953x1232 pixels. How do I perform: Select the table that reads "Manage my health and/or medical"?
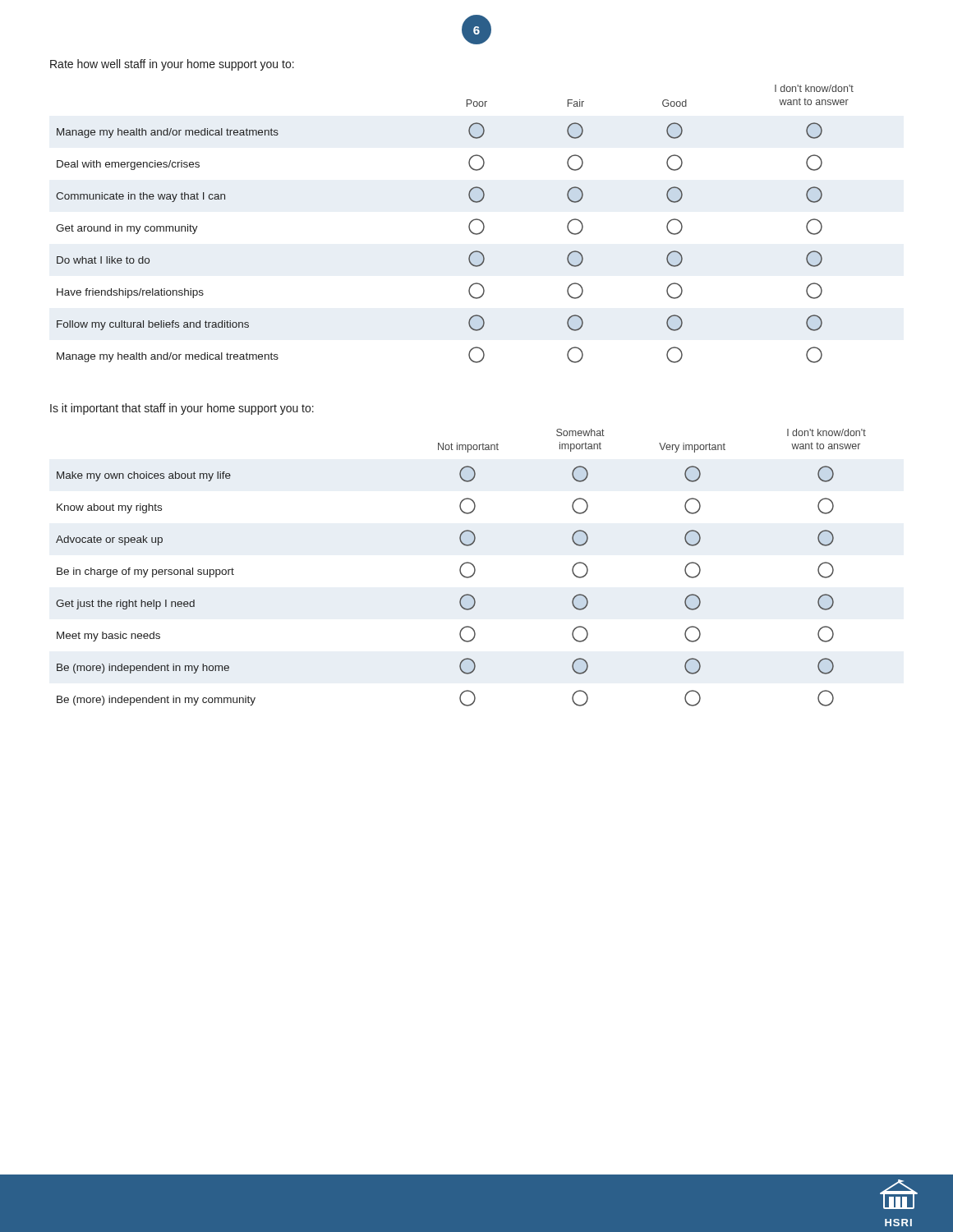476,225
